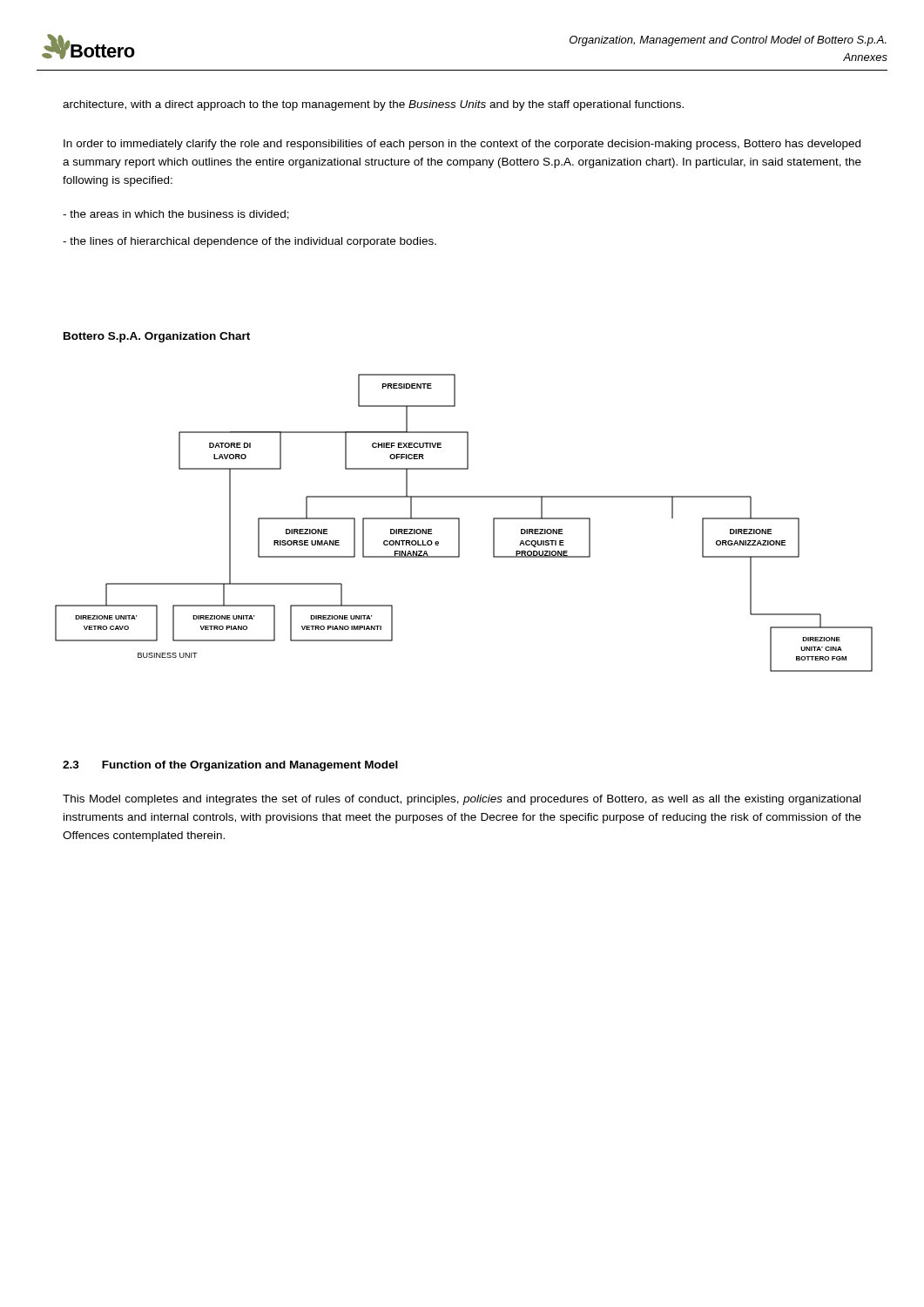The width and height of the screenshot is (924, 1307).
Task: Click the passage that begins "the areas in"
Action: coord(176,214)
